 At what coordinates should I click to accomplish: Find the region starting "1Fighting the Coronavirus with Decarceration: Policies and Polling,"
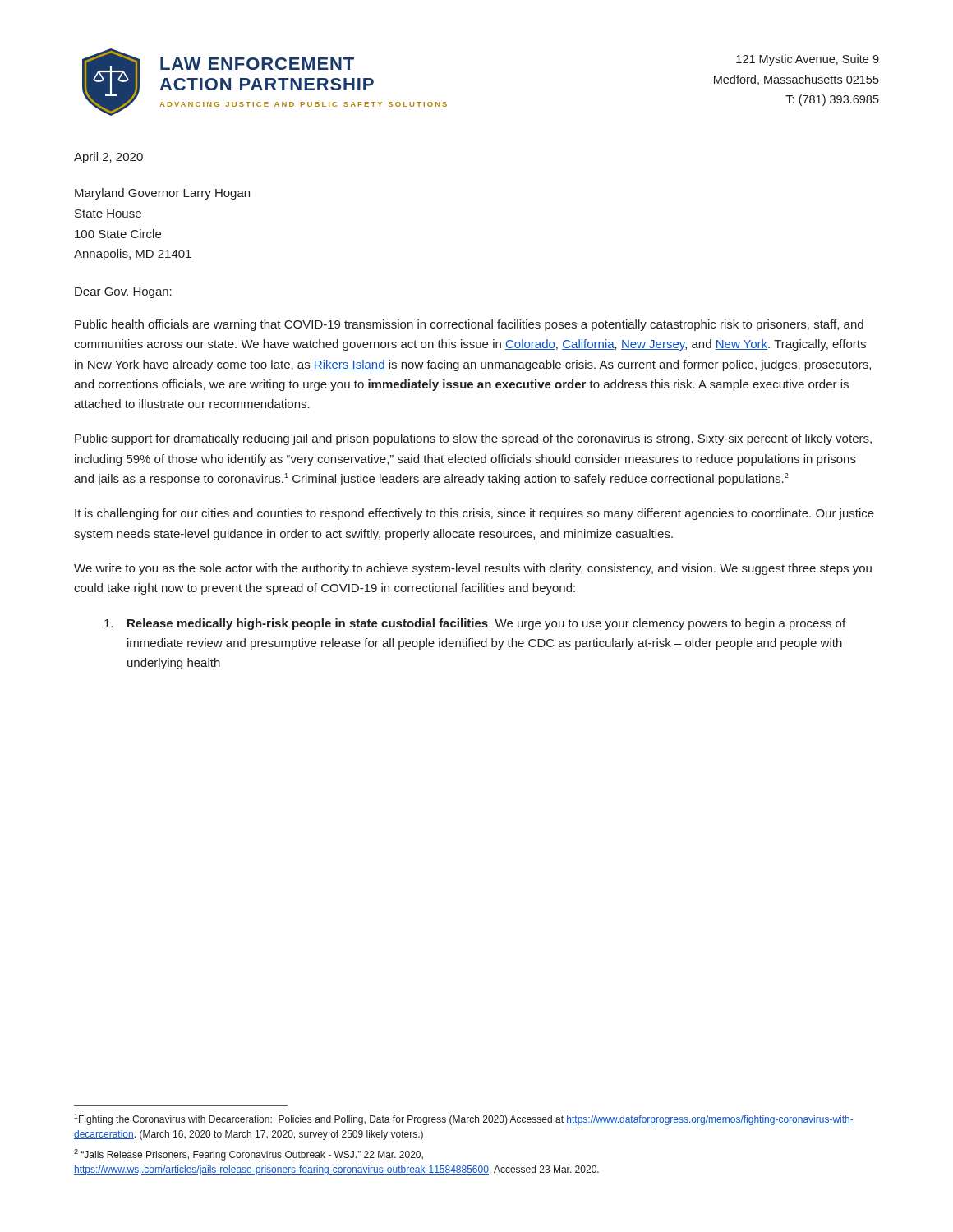coord(464,1126)
